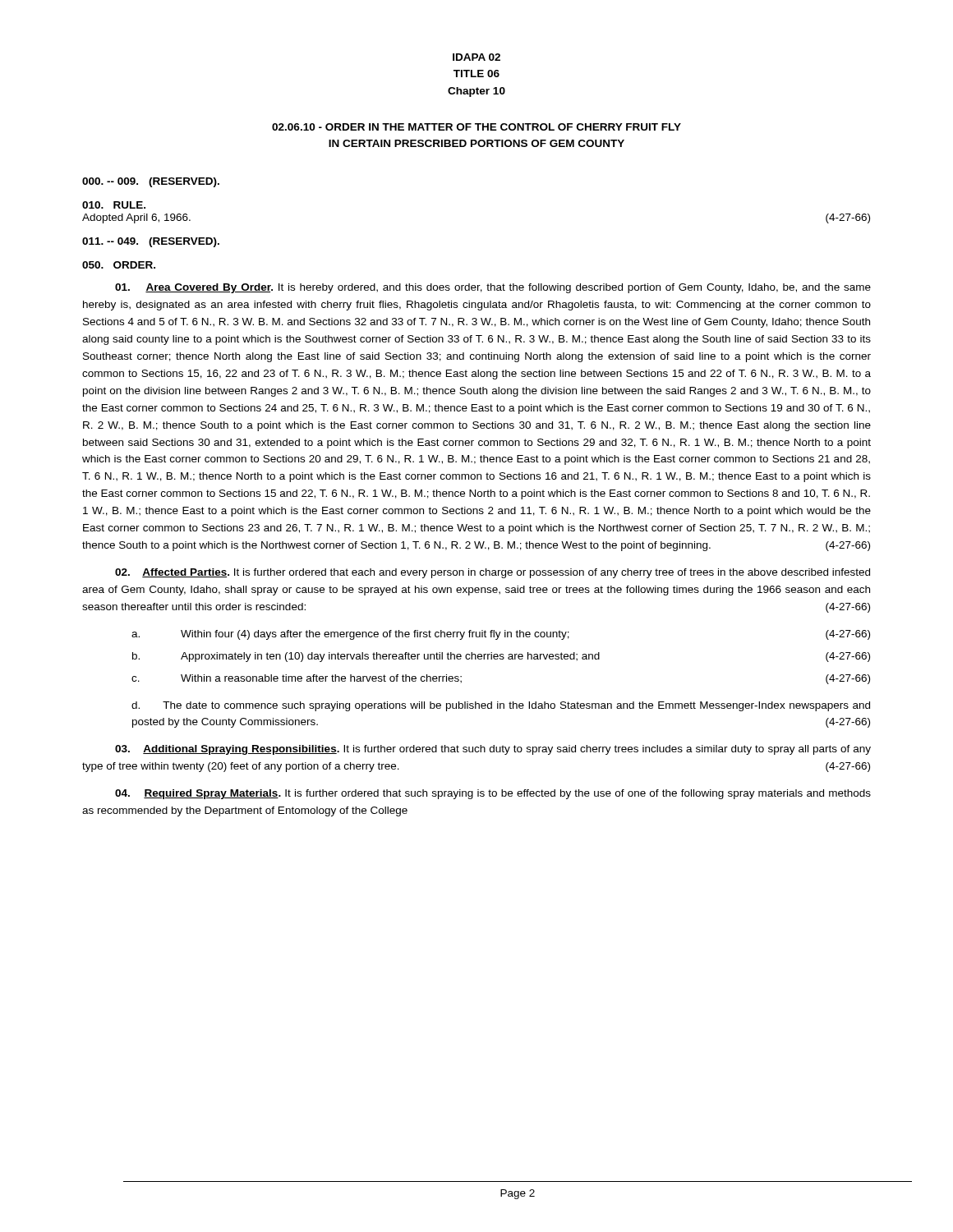Point to "011. -- 049. (RESERVED)."

pos(151,241)
